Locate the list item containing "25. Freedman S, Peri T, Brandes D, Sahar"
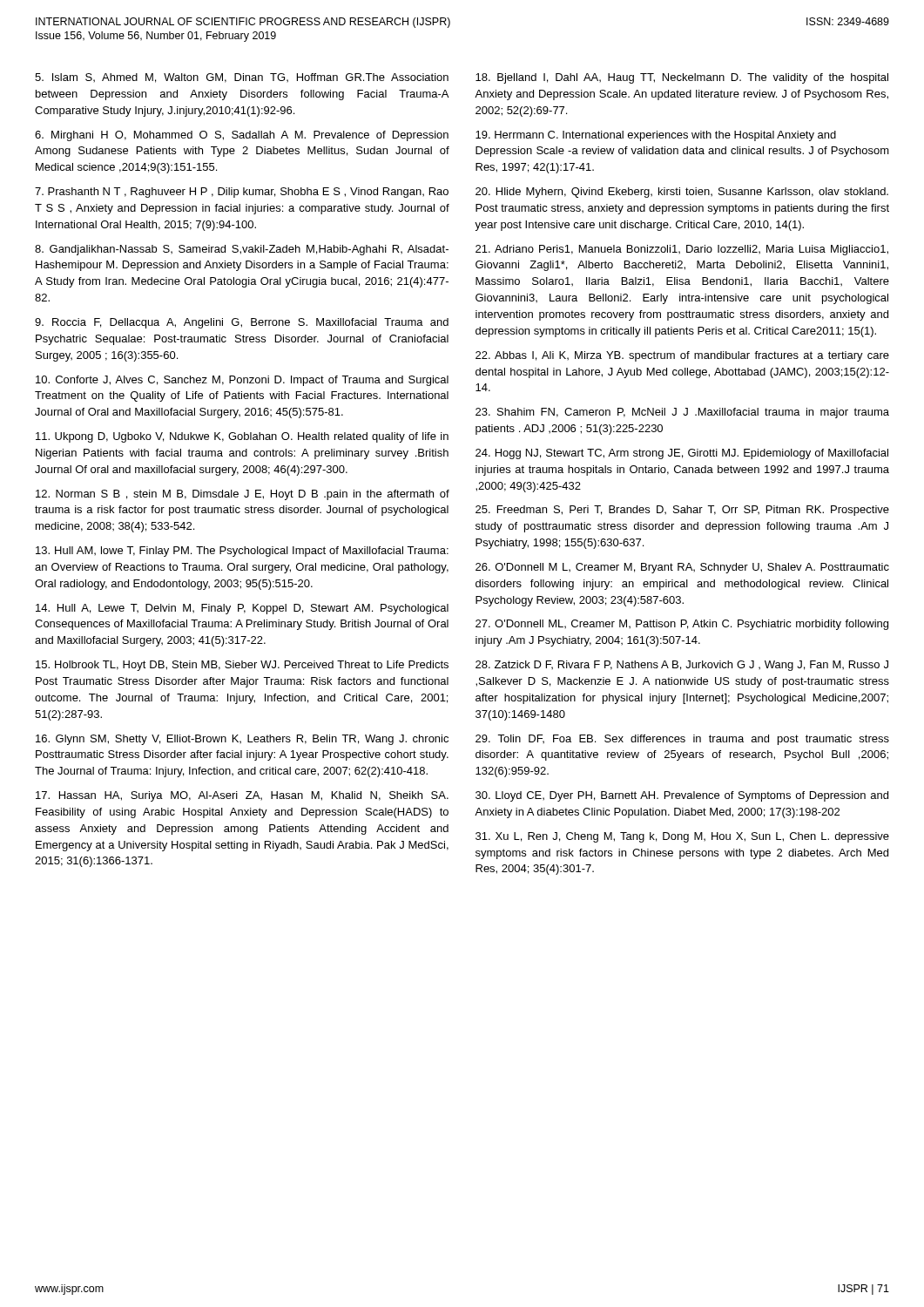 (682, 526)
